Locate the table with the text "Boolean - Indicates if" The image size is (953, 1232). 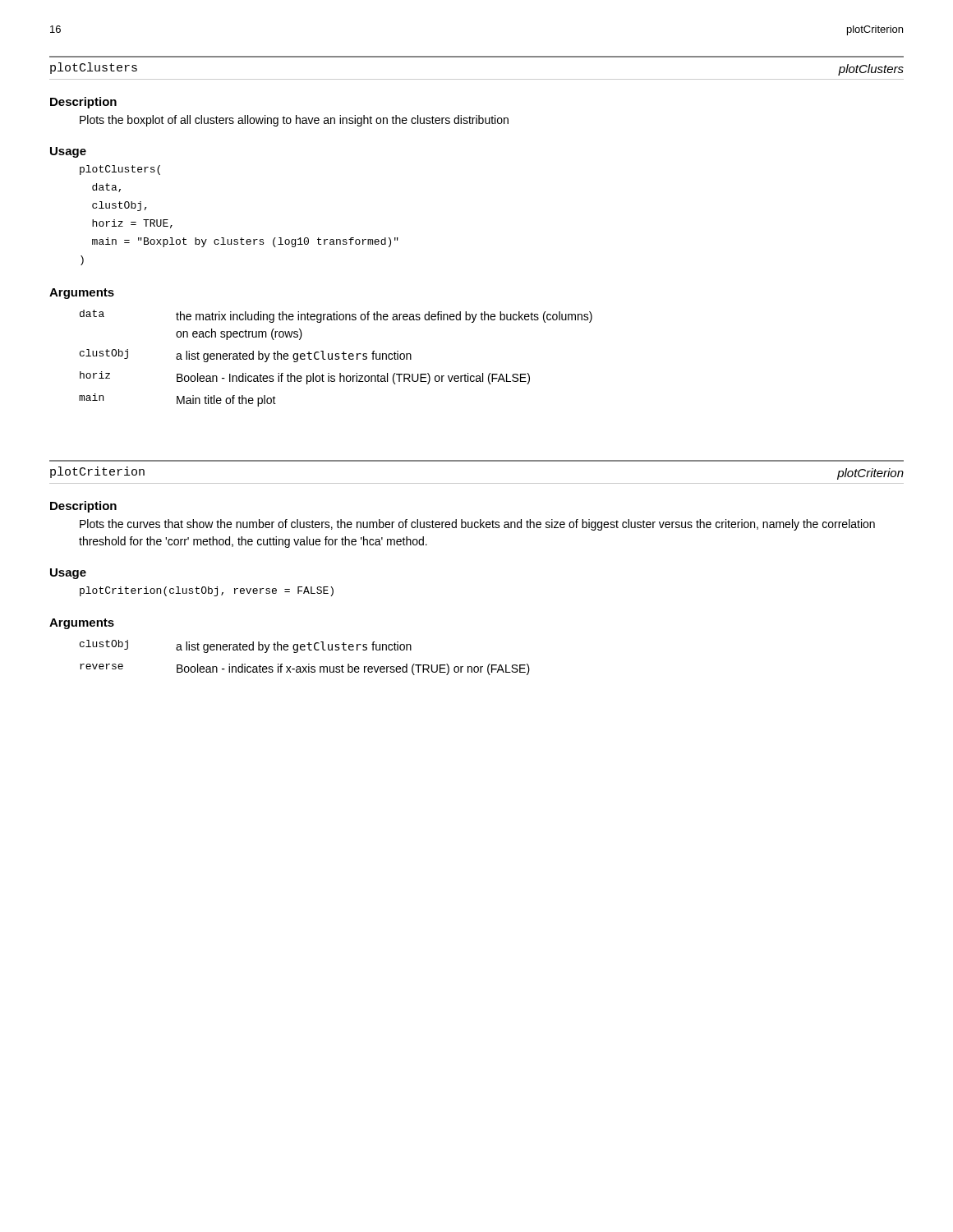point(476,358)
